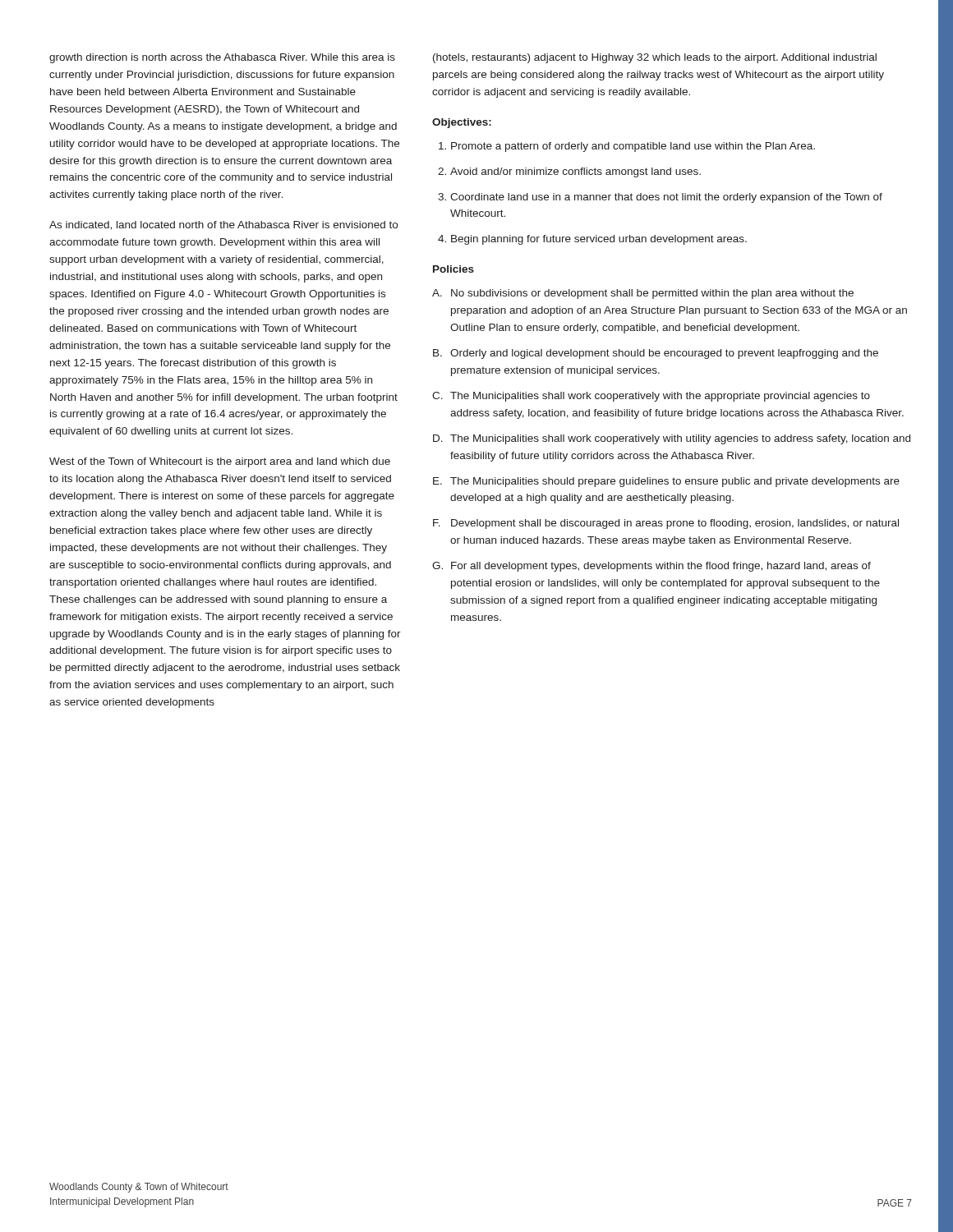Navigate to the block starting "A. No subdivisions or development shall be"
The width and height of the screenshot is (953, 1232).
click(672, 311)
